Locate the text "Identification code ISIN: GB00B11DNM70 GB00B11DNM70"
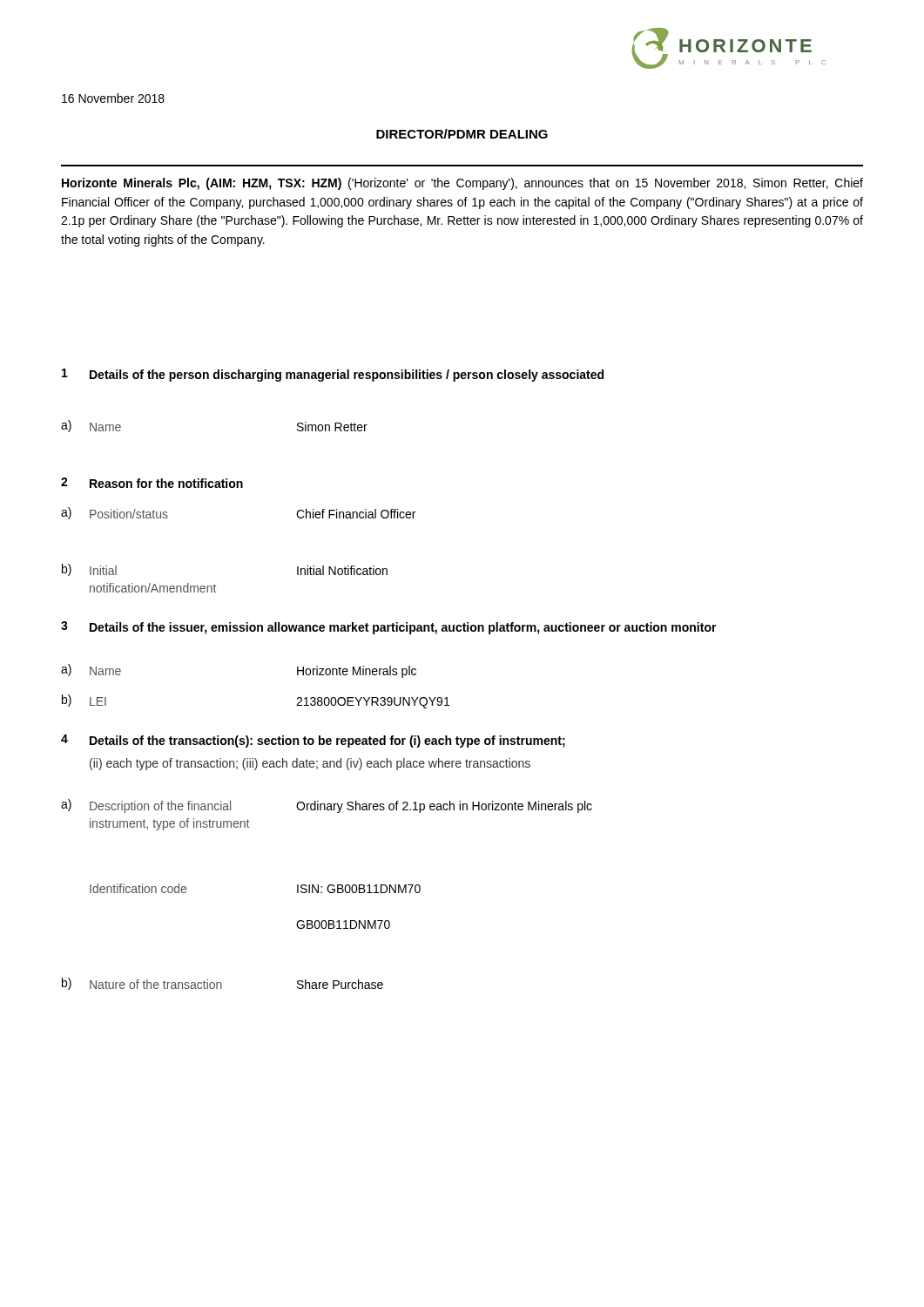Viewport: 924px width, 1307px height. coord(136,888)
